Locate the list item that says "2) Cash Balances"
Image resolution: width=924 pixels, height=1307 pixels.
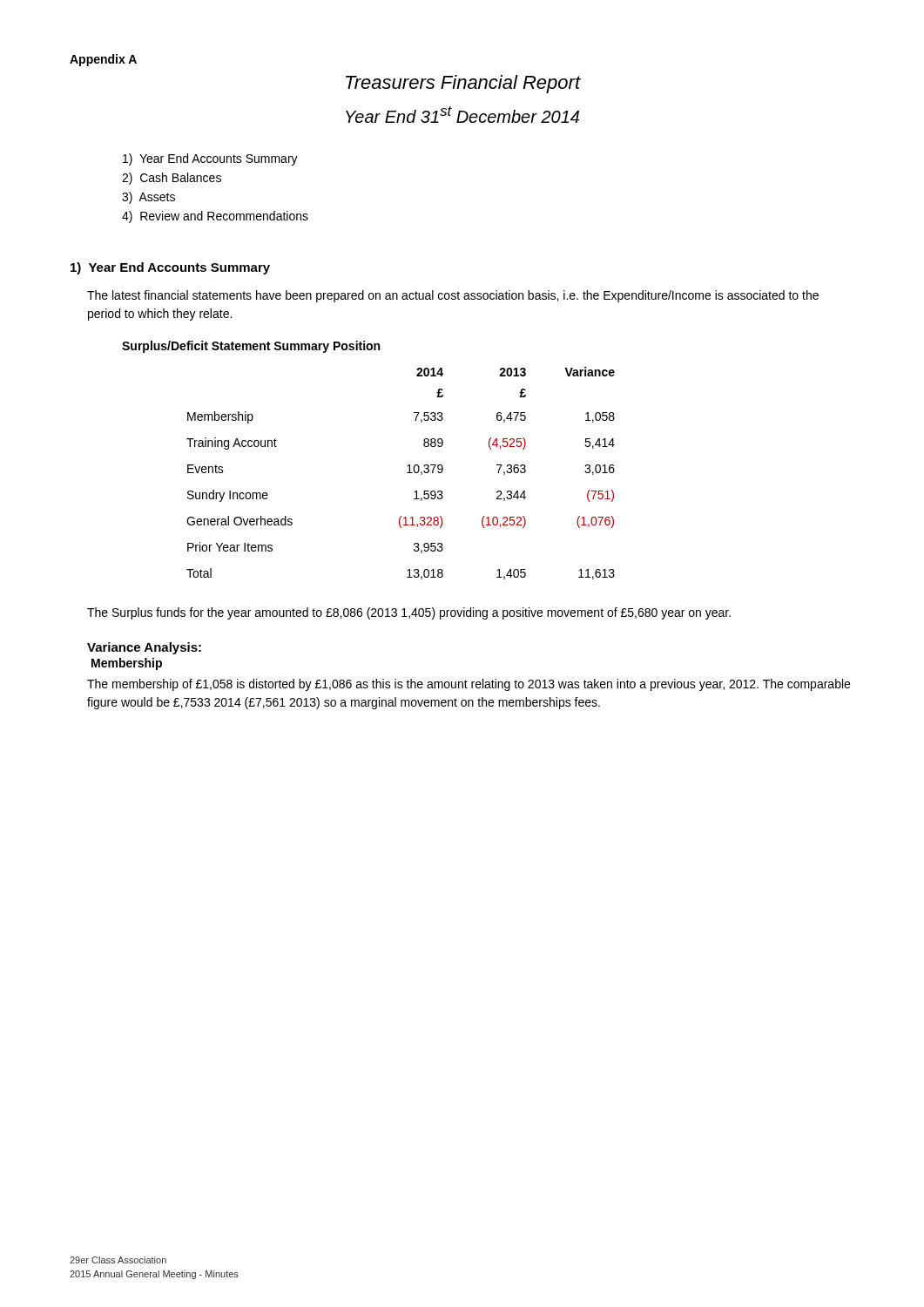172,177
